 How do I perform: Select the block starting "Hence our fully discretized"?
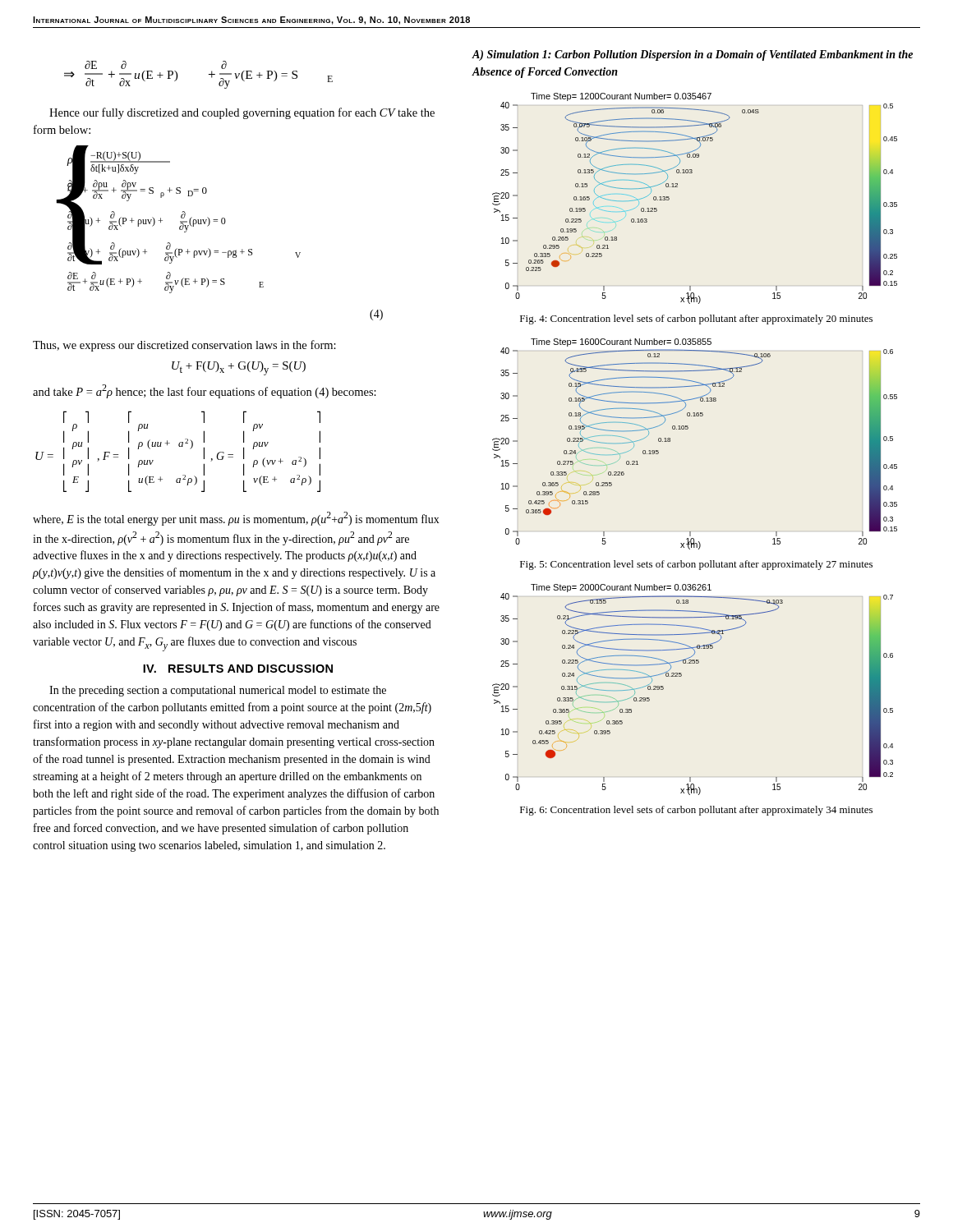point(234,121)
